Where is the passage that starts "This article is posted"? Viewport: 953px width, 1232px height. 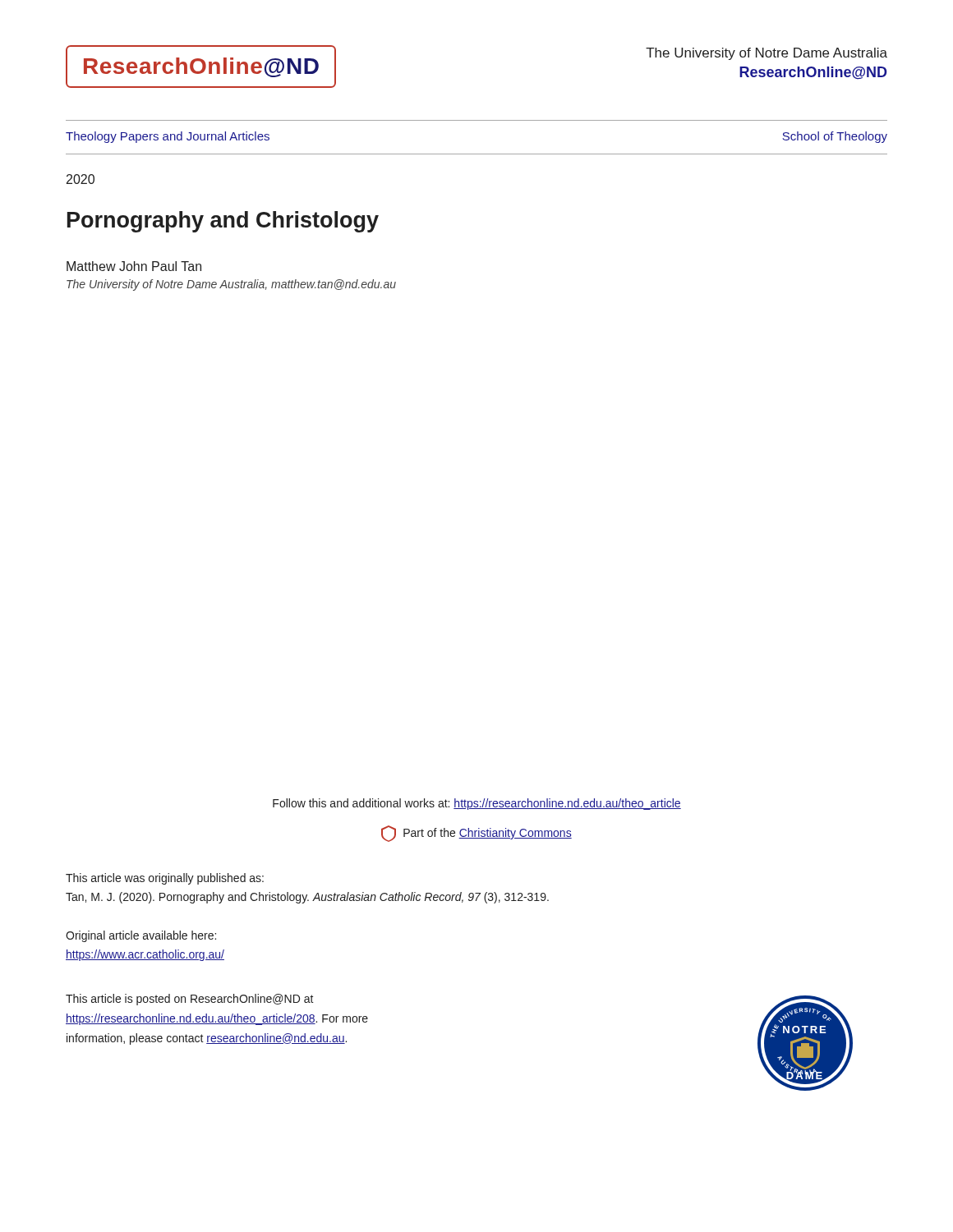[217, 1018]
